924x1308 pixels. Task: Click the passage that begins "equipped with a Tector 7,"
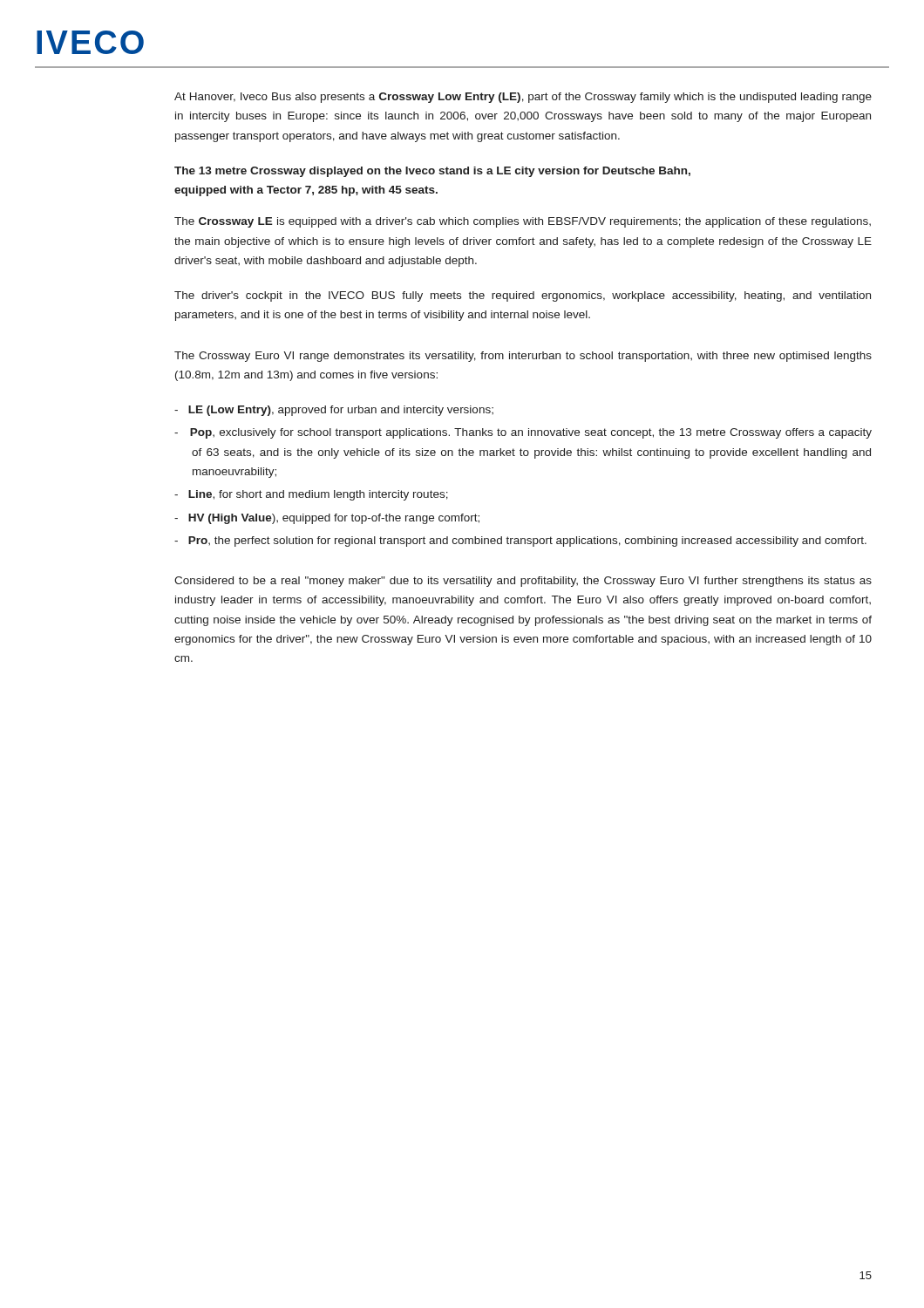(306, 190)
